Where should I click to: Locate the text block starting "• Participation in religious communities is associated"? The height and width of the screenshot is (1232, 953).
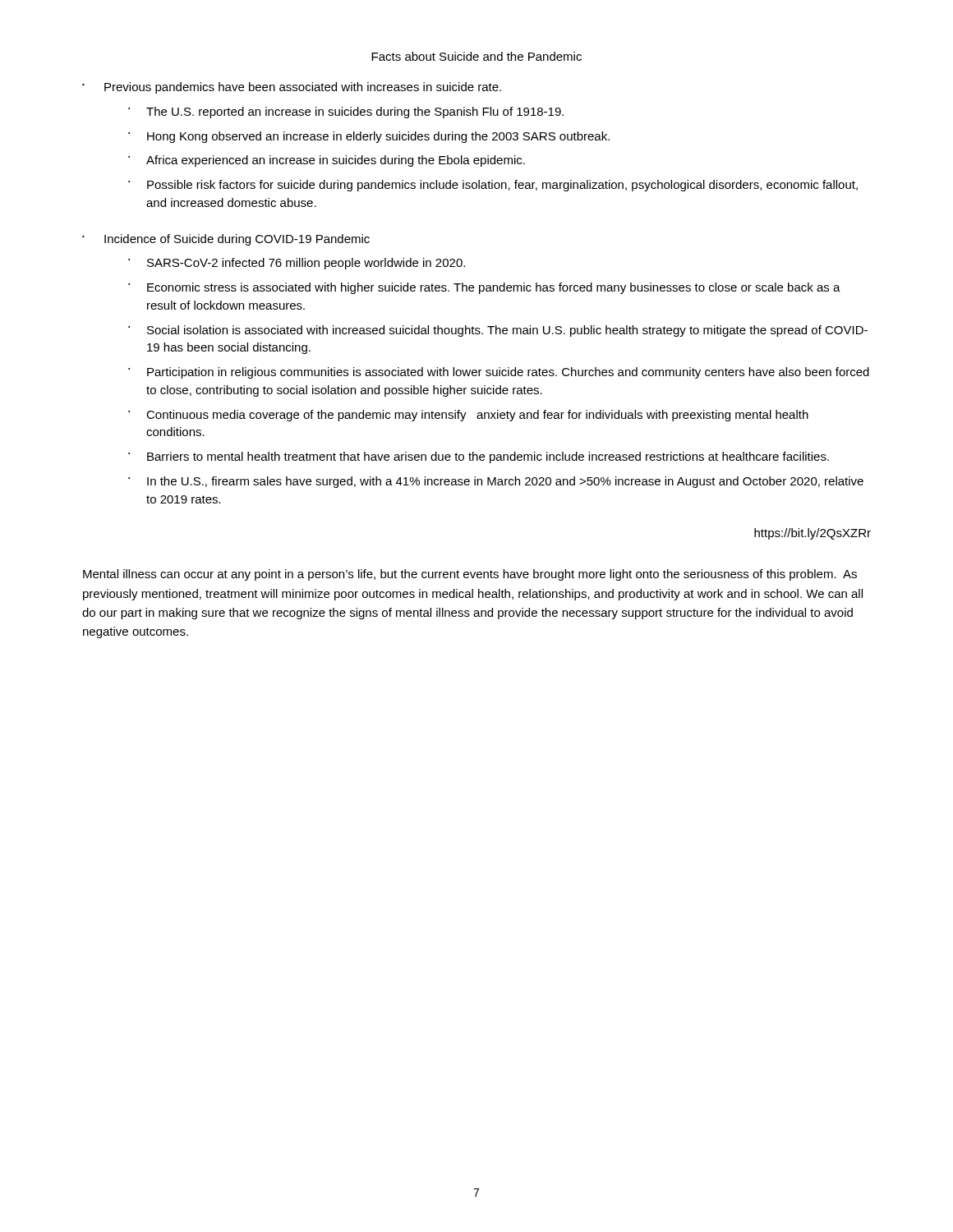[500, 381]
